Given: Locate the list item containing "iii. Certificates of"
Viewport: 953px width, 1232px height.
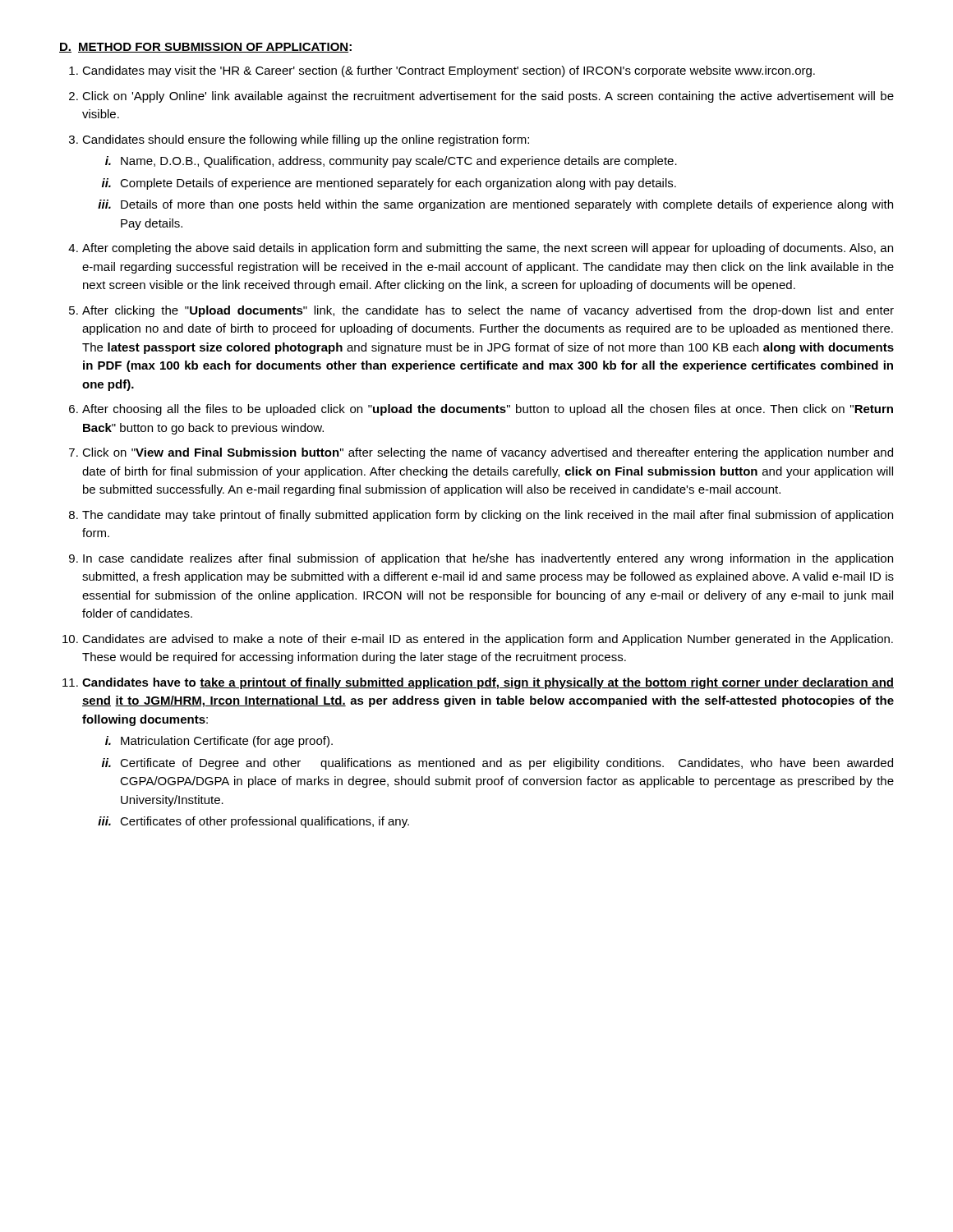Looking at the screenshot, I should click(x=253, y=822).
